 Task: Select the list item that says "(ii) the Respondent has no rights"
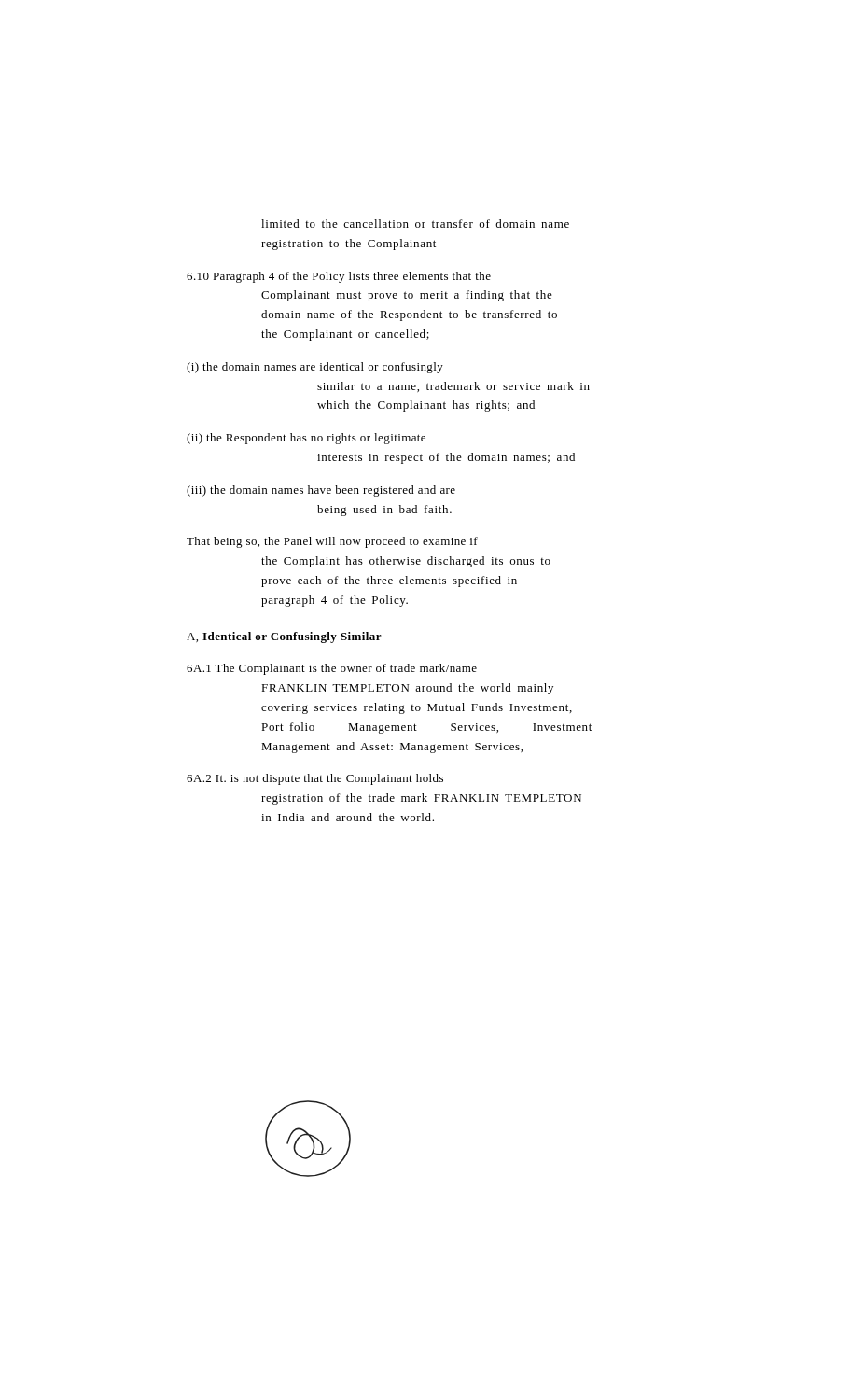click(490, 449)
